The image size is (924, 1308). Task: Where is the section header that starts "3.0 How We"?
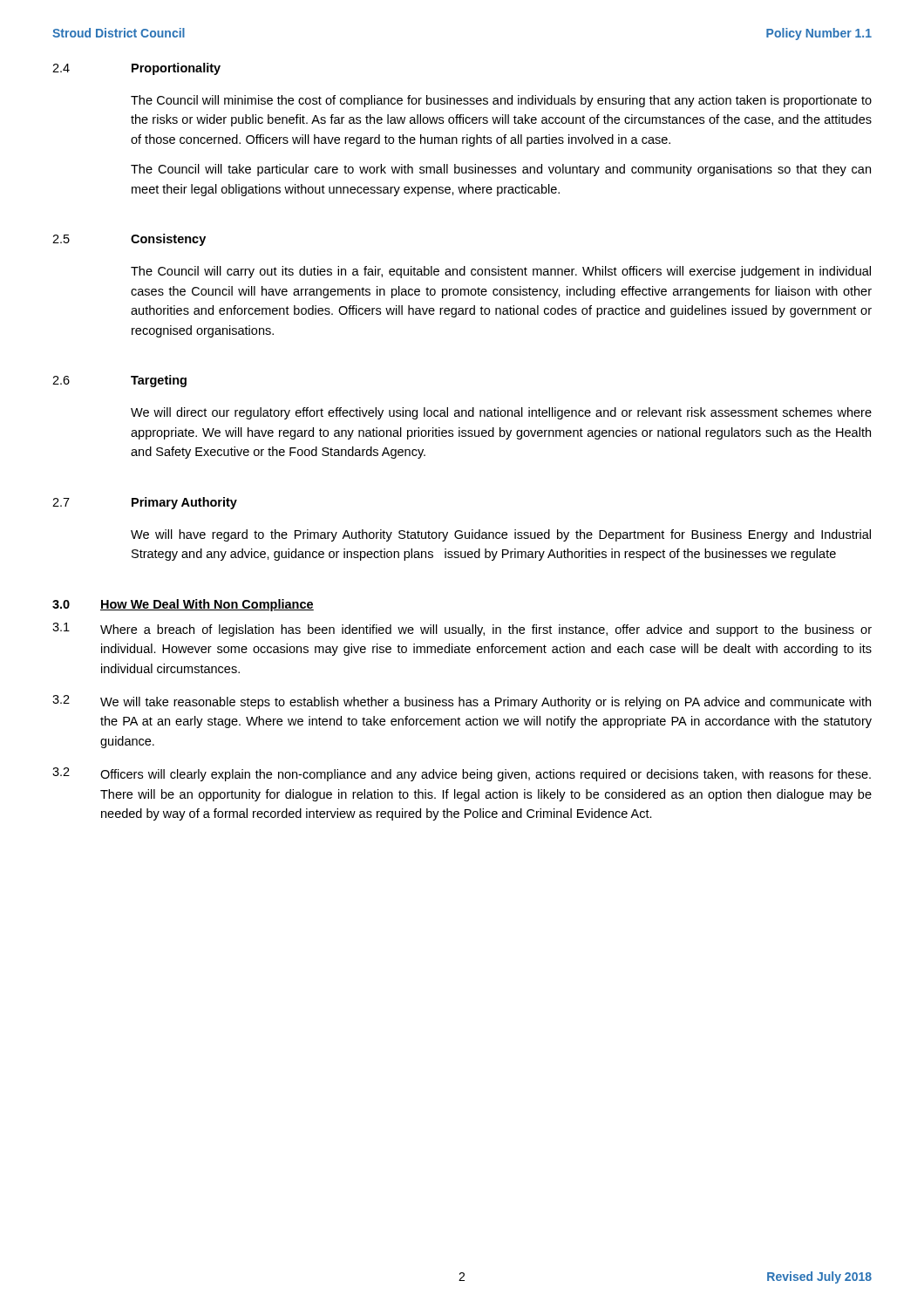tap(183, 604)
